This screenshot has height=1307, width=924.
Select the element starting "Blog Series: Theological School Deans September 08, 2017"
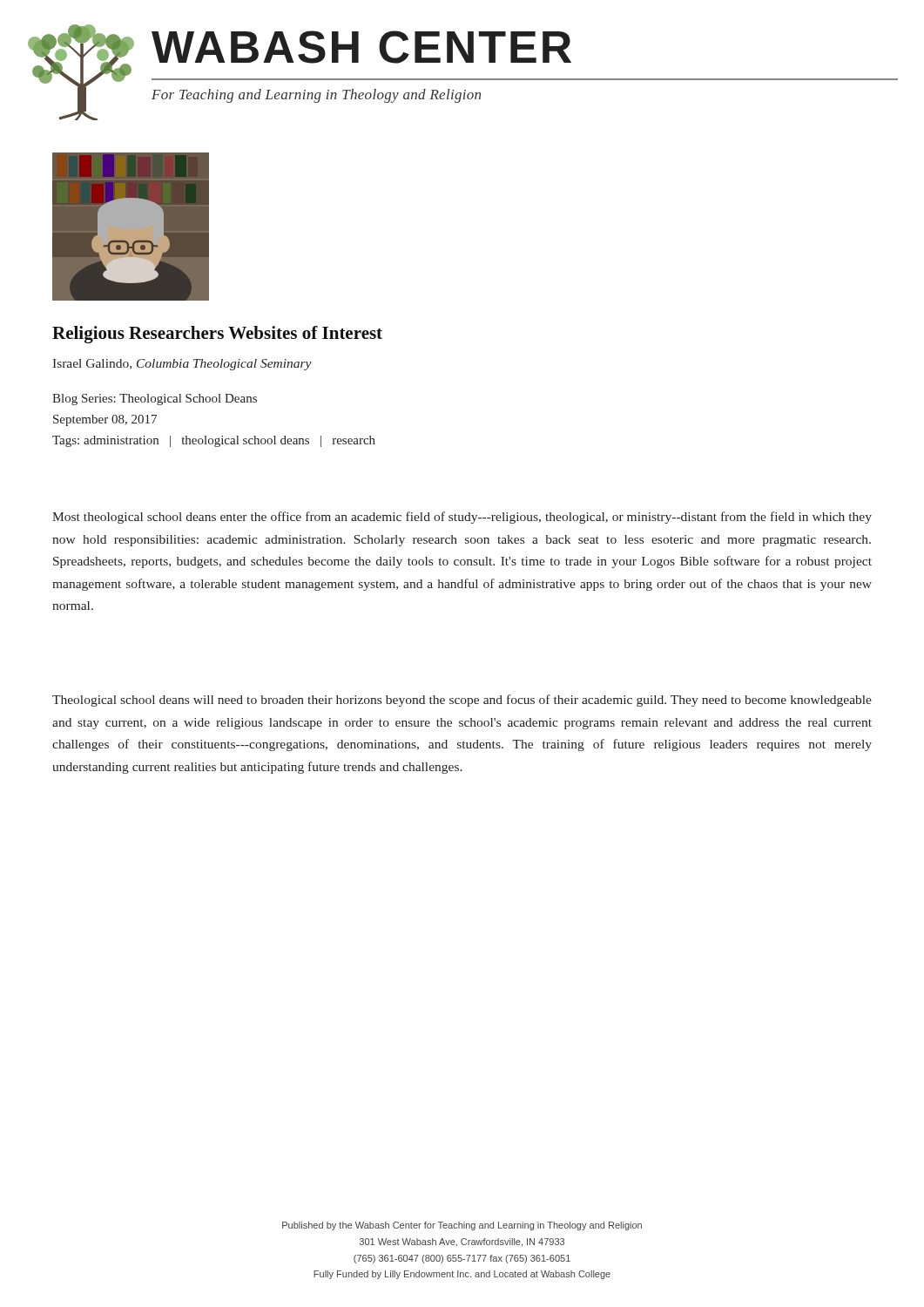pyautogui.click(x=155, y=400)
